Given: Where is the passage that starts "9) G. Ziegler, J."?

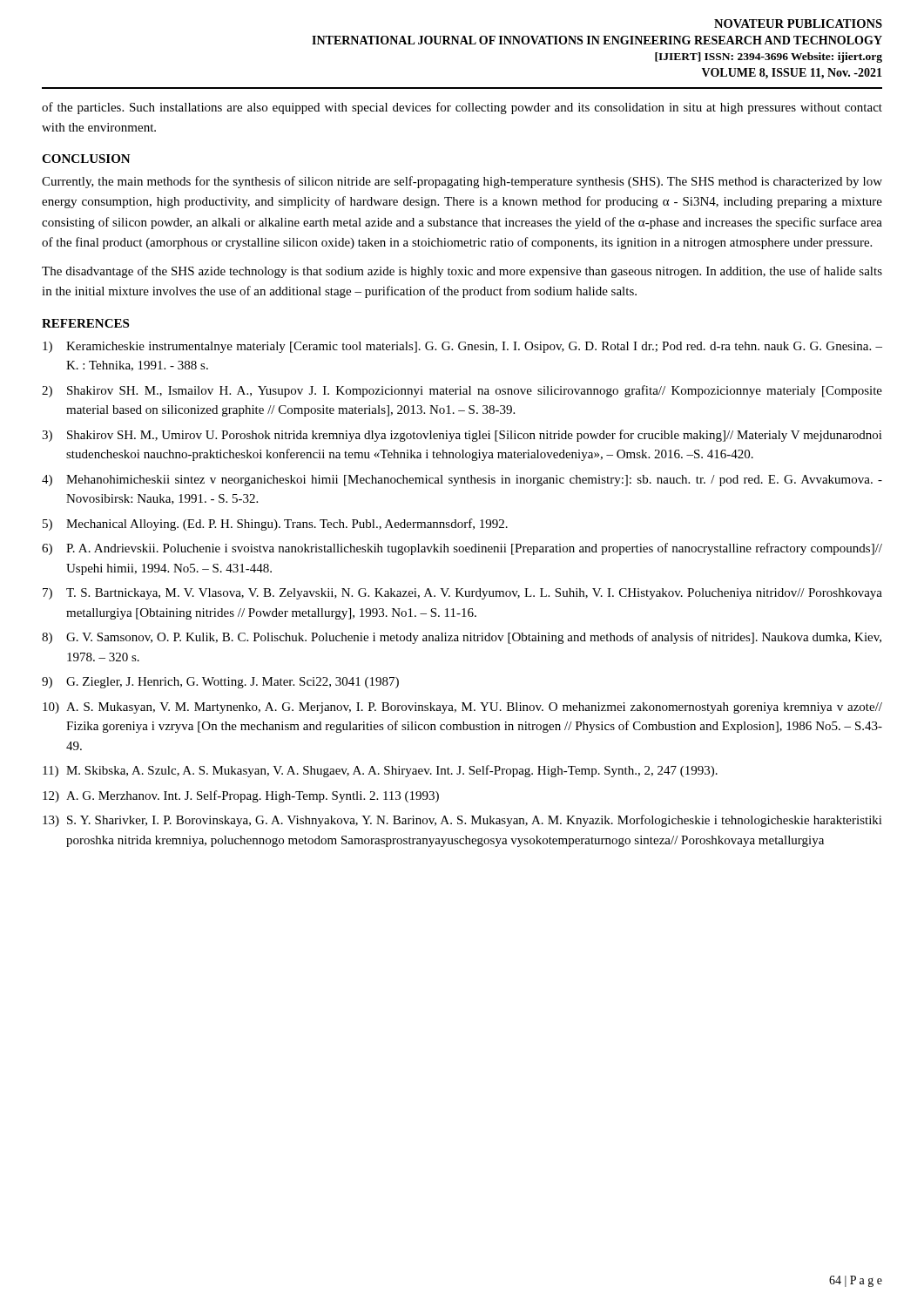Looking at the screenshot, I should (220, 683).
